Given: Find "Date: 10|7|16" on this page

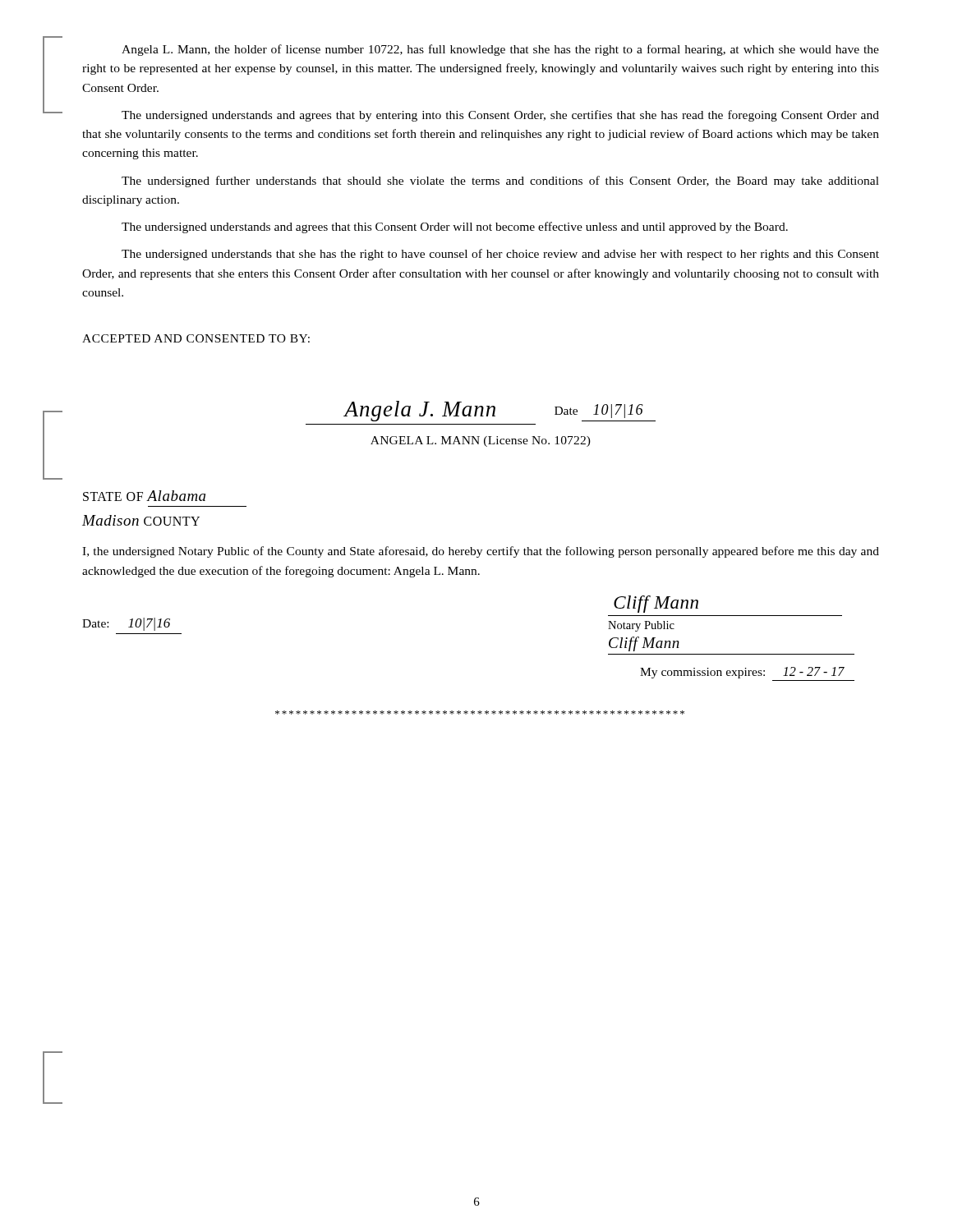Looking at the screenshot, I should click(x=132, y=625).
